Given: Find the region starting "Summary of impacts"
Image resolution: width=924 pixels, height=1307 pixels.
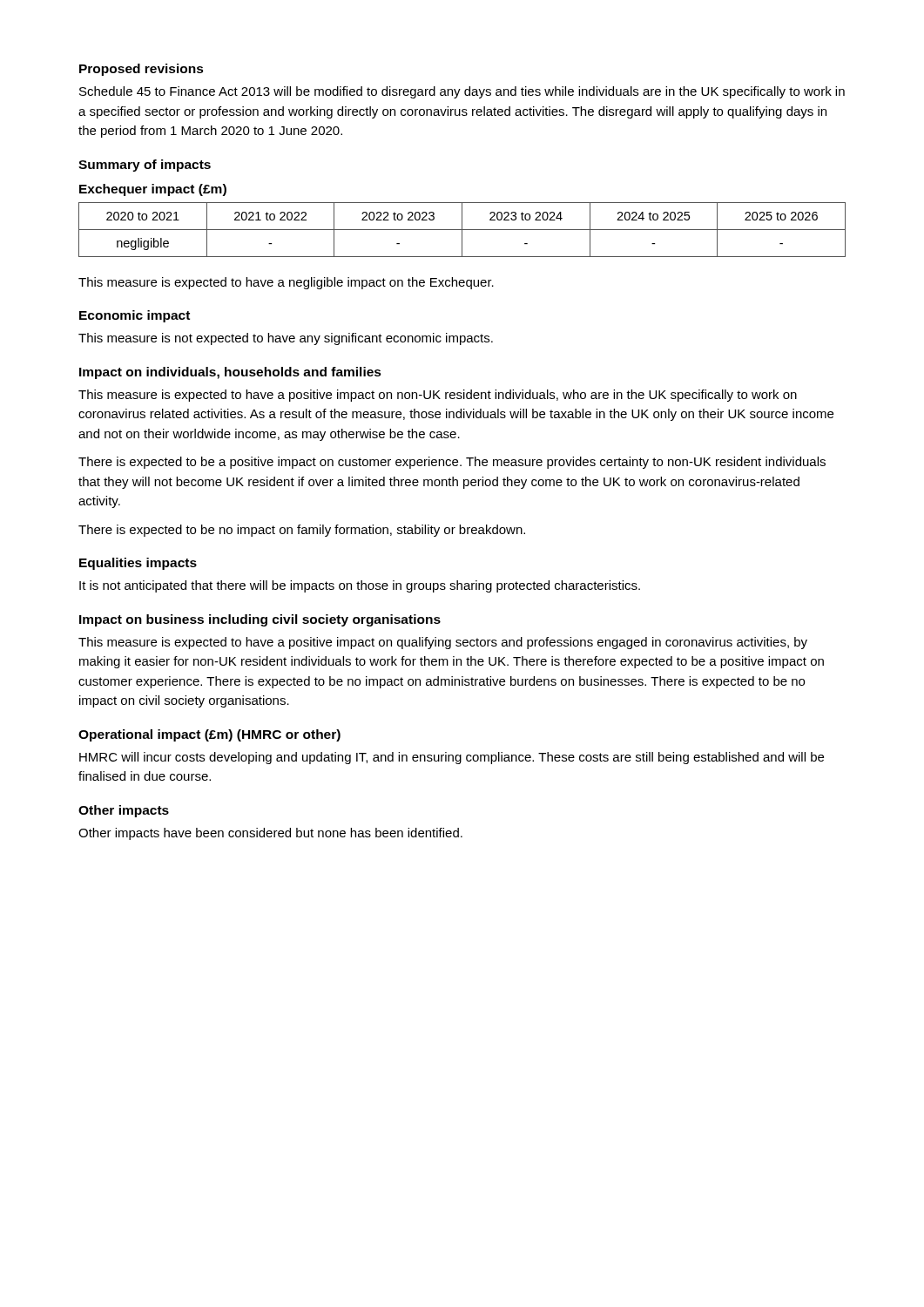Looking at the screenshot, I should click(145, 164).
